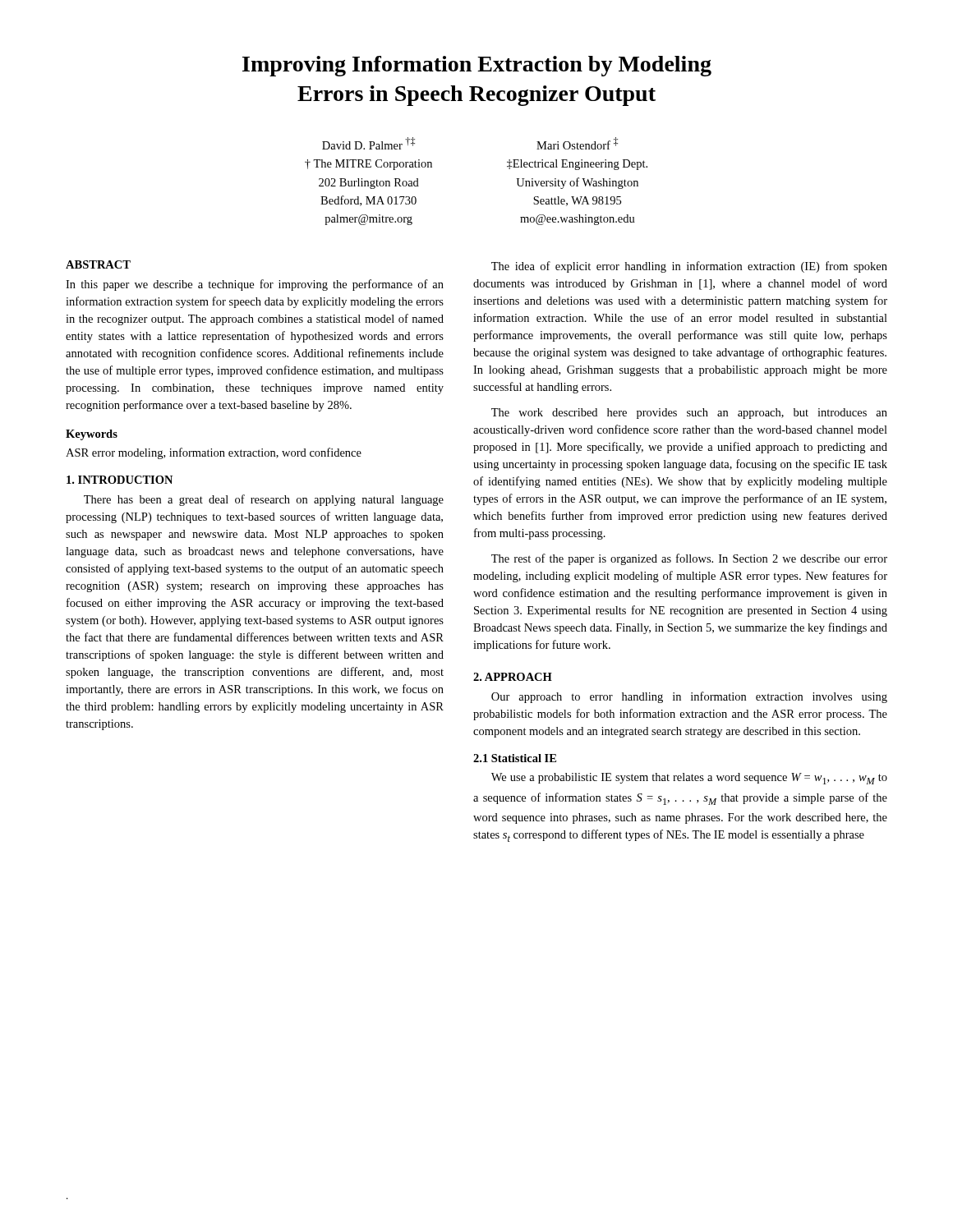Point to the passage starting "2. APPROACH"
The height and width of the screenshot is (1232, 953).
513,677
